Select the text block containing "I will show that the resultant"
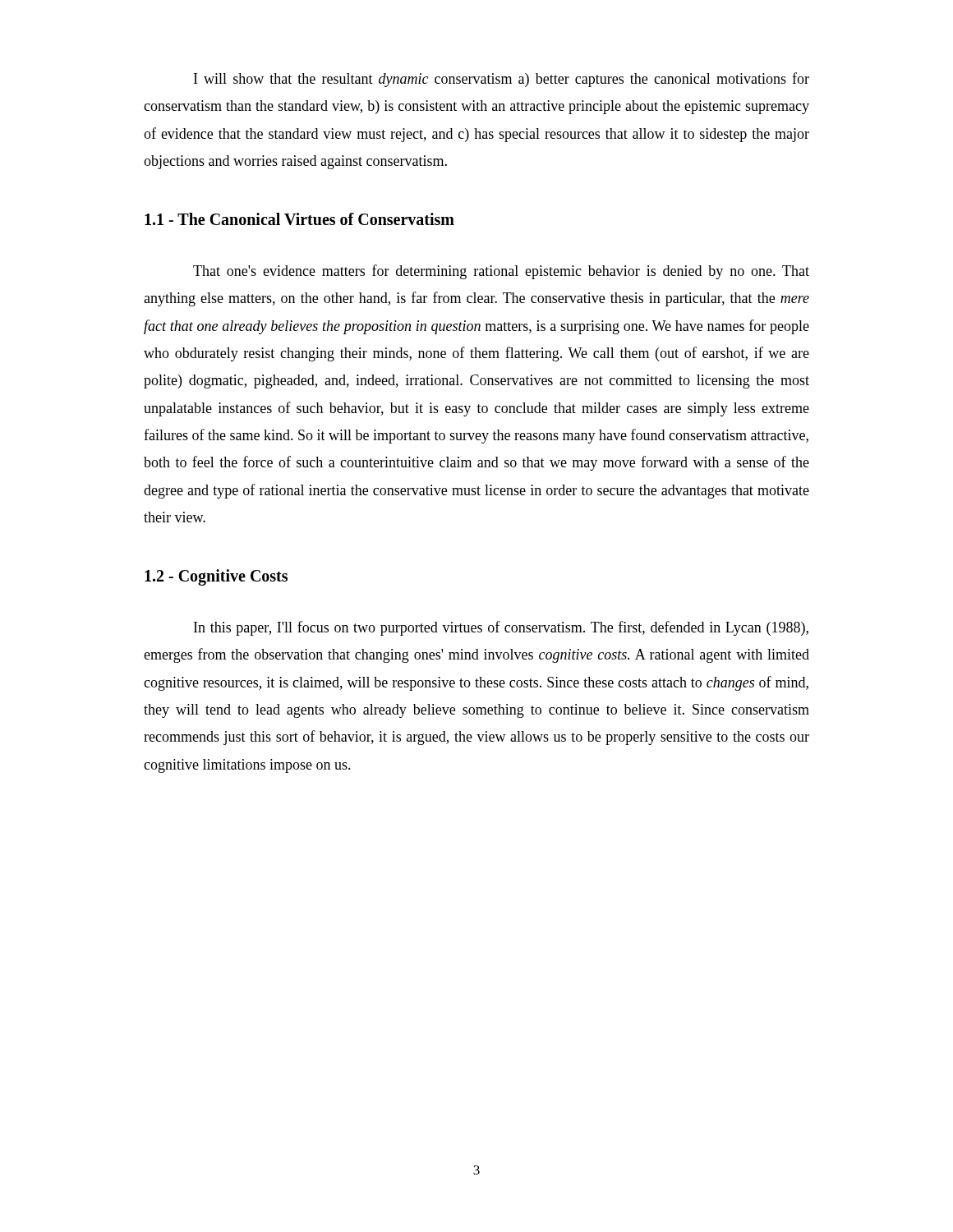The width and height of the screenshot is (953, 1232). [x=476, y=120]
